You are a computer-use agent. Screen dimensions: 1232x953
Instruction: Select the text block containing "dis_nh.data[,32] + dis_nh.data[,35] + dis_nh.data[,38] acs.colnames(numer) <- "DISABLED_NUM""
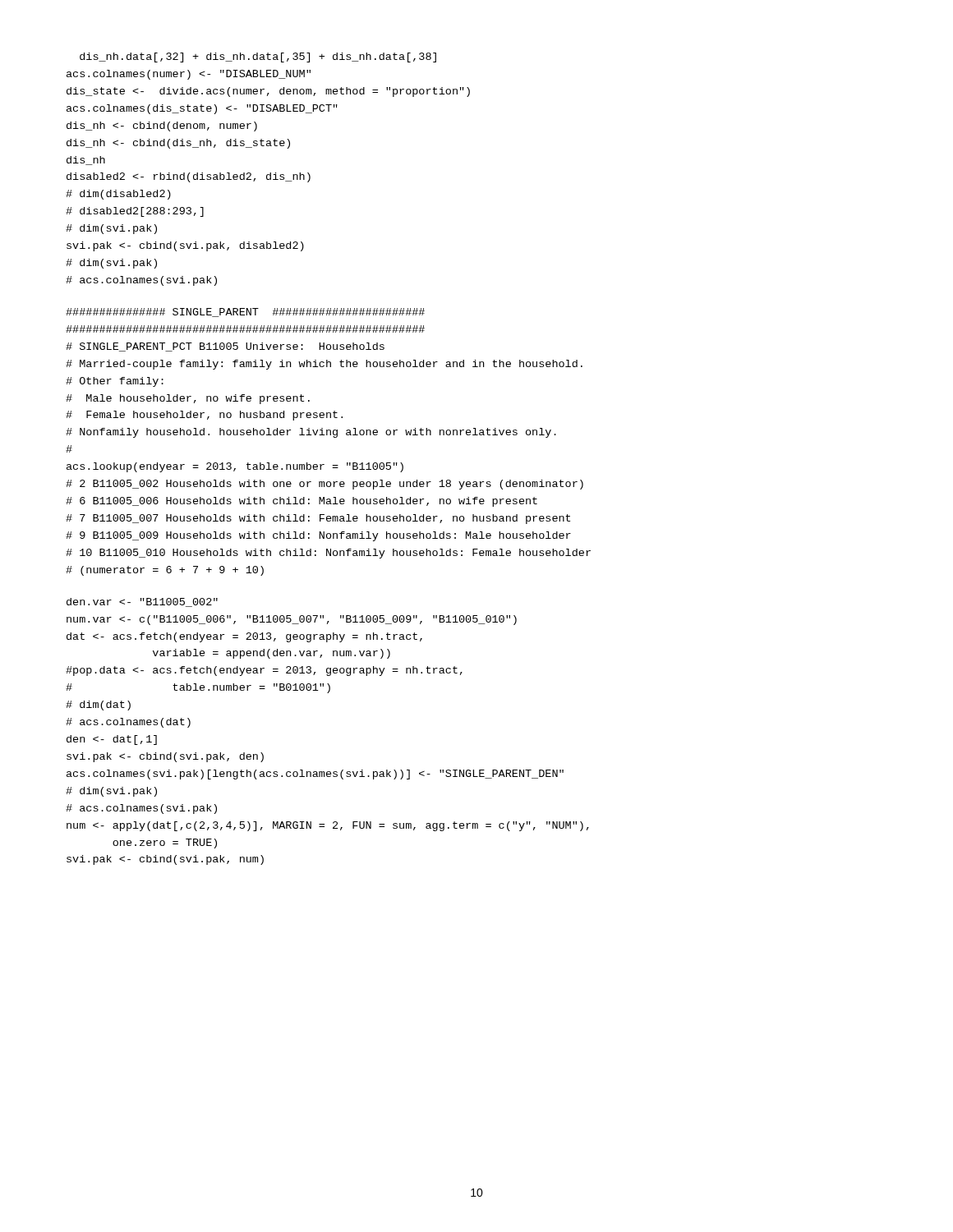click(x=258, y=57)
